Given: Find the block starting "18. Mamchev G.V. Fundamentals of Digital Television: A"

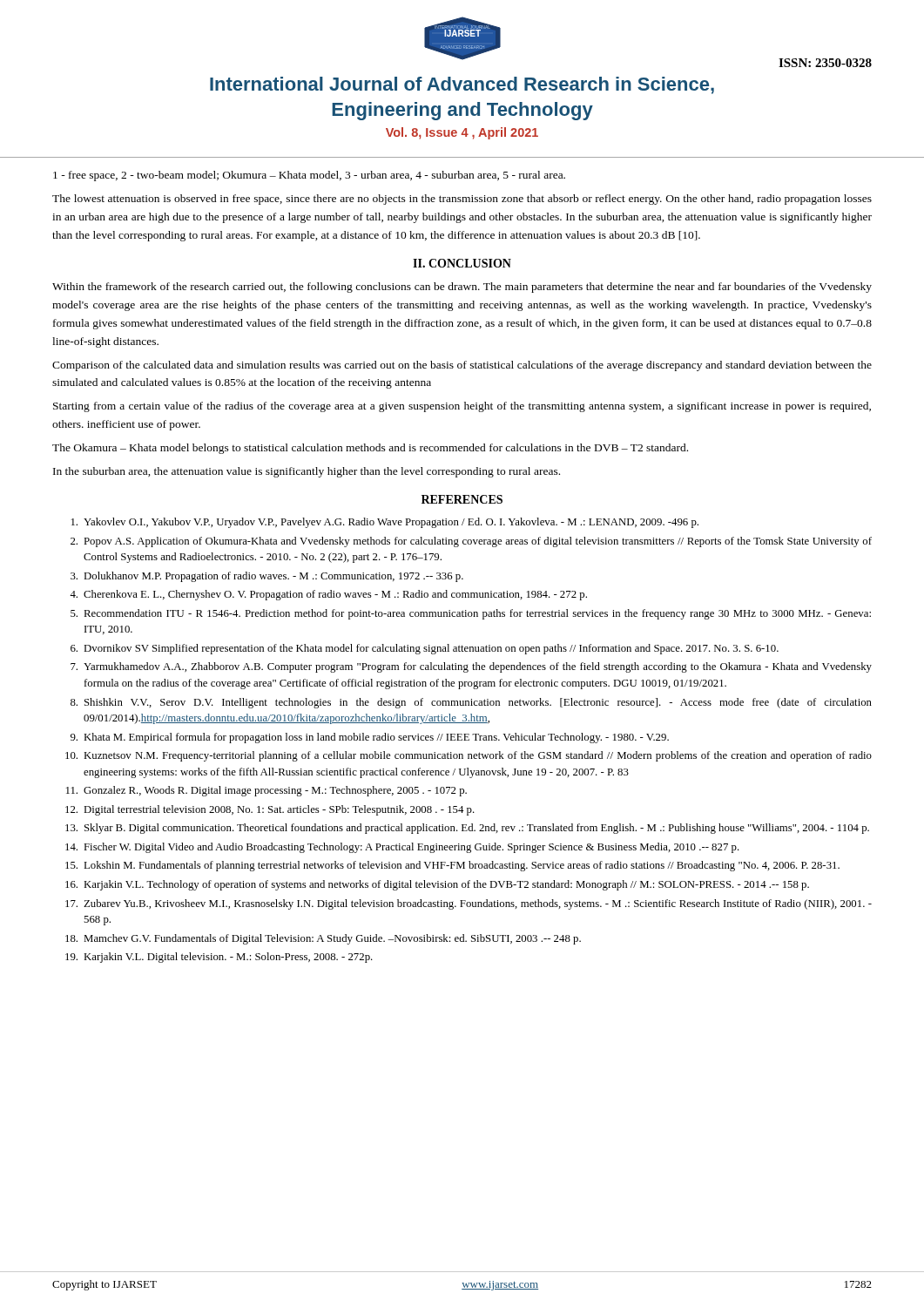Looking at the screenshot, I should (x=462, y=938).
